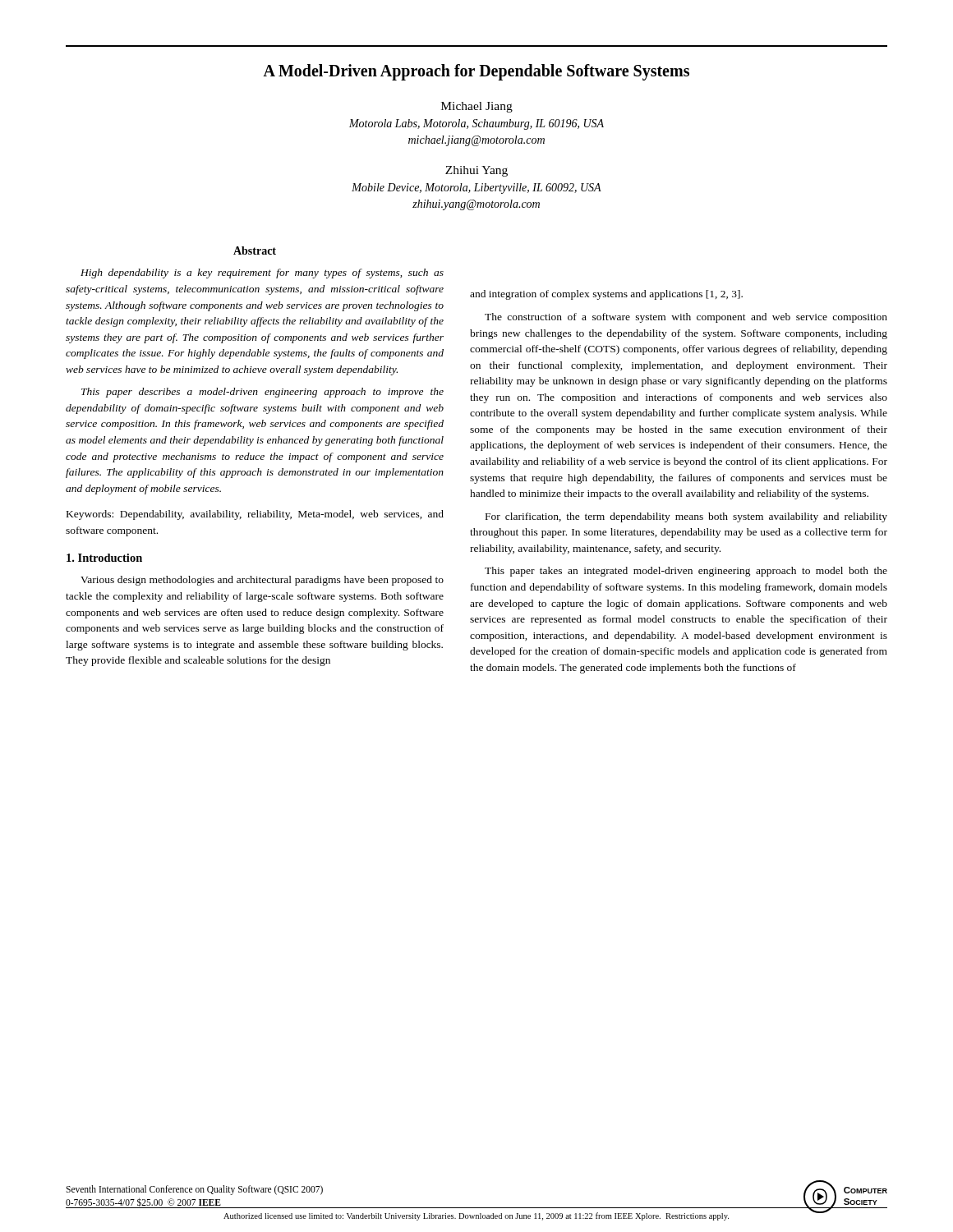Screen dimensions: 1232x953
Task: Click on the section header that says "1. Introduction"
Action: pos(104,558)
